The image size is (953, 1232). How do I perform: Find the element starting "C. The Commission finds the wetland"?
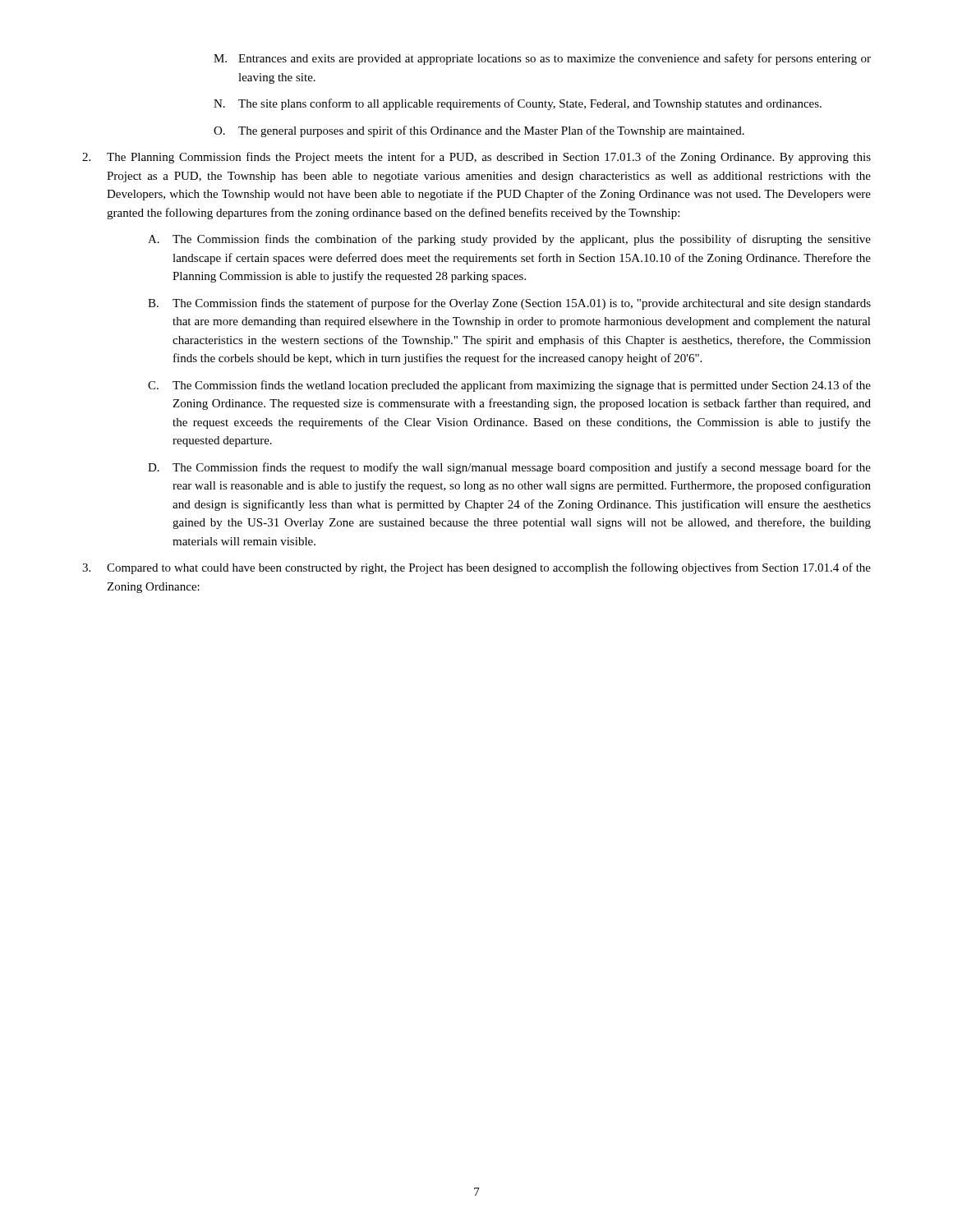click(x=509, y=413)
